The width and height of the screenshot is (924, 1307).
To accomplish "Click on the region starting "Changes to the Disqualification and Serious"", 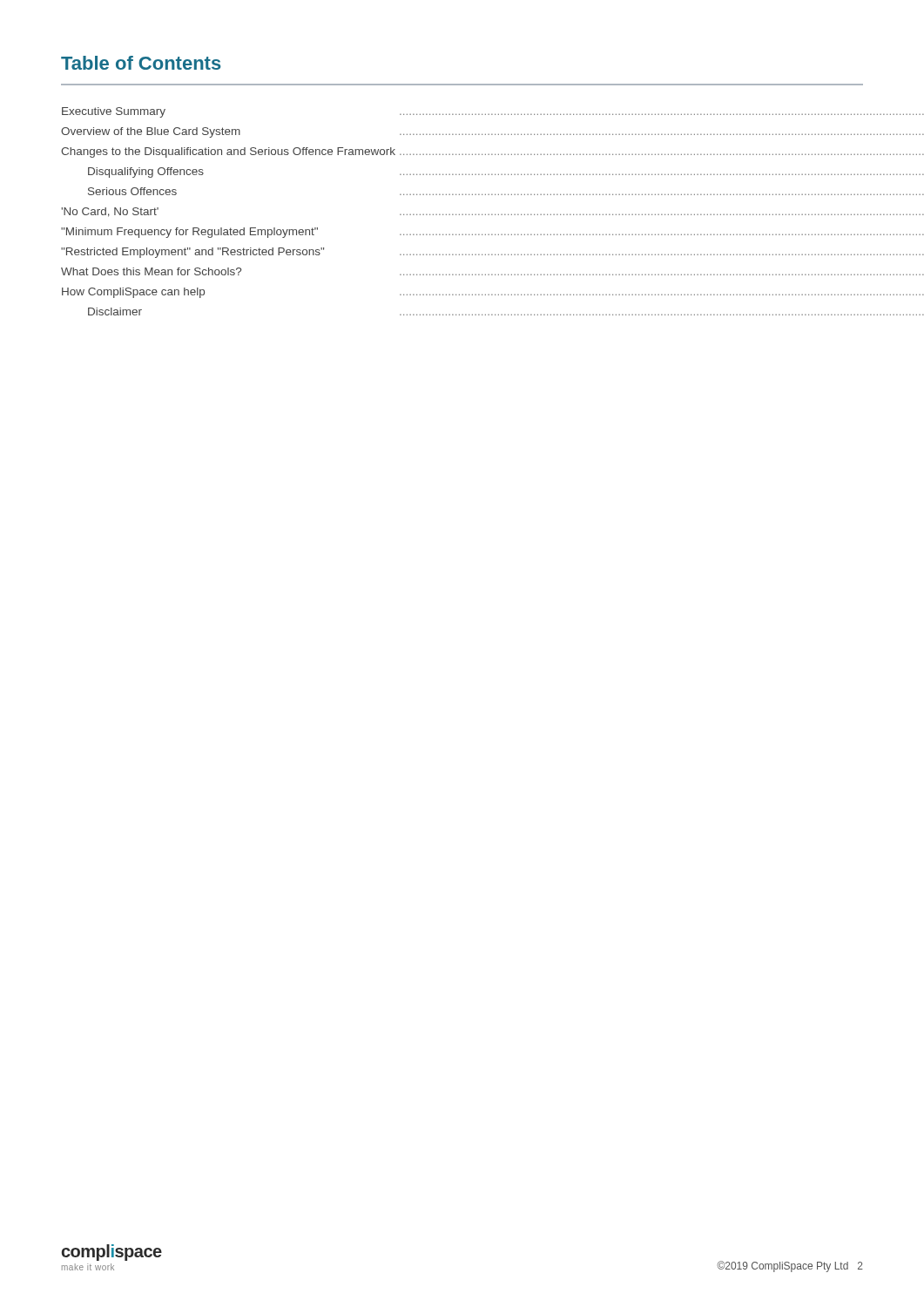I will (492, 151).
